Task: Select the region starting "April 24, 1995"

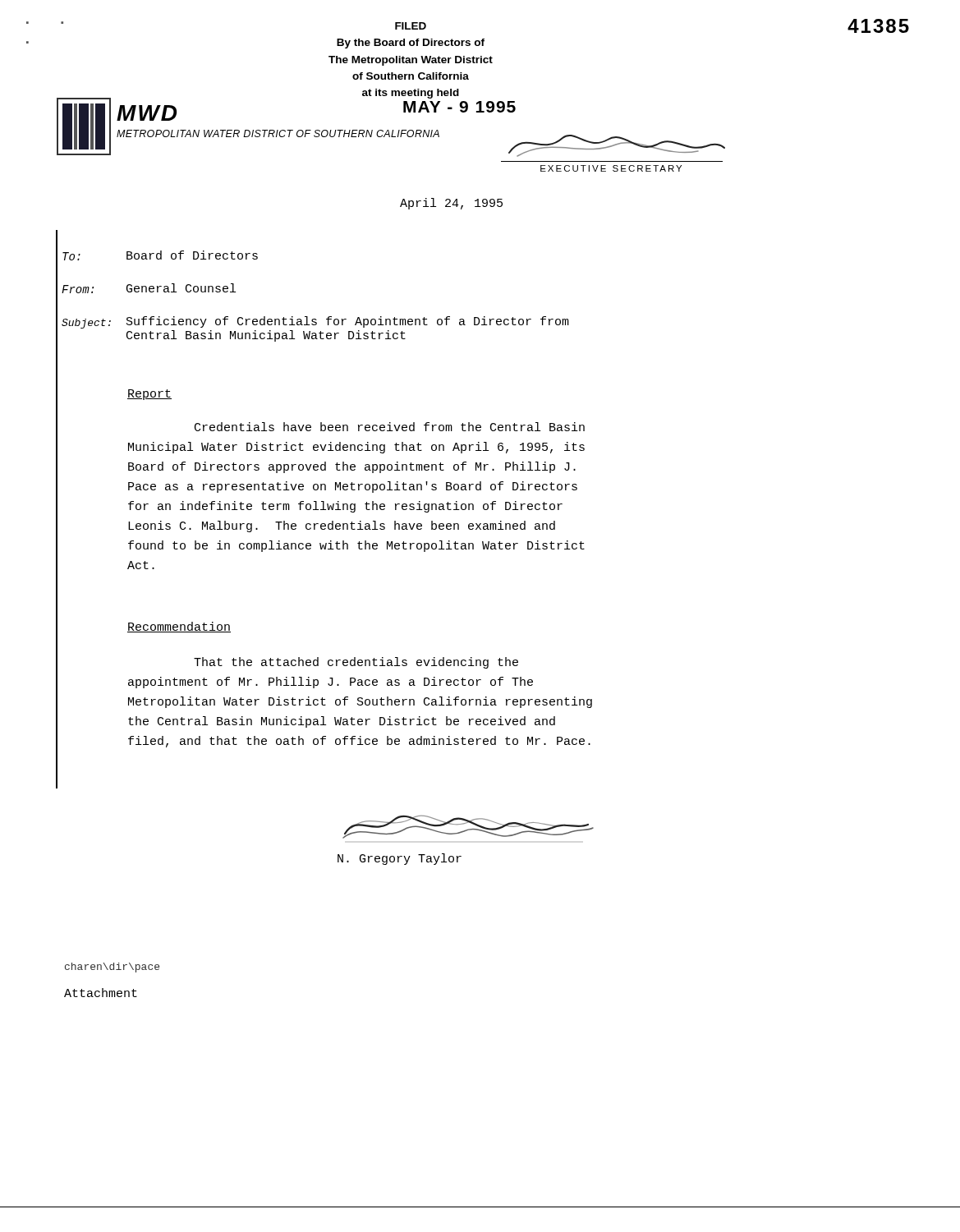Action: [x=452, y=204]
